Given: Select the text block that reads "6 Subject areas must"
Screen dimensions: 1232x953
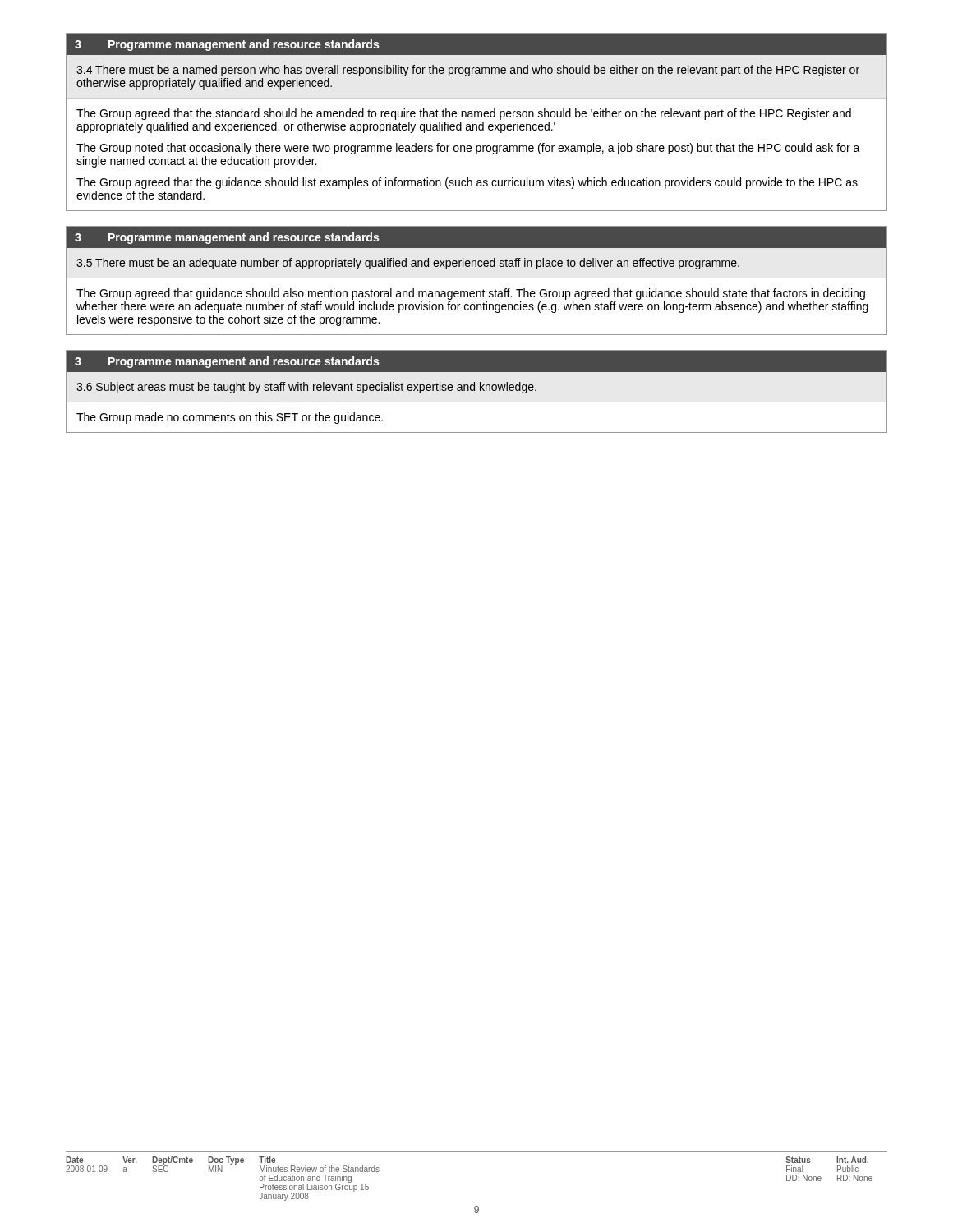Looking at the screenshot, I should point(307,387).
